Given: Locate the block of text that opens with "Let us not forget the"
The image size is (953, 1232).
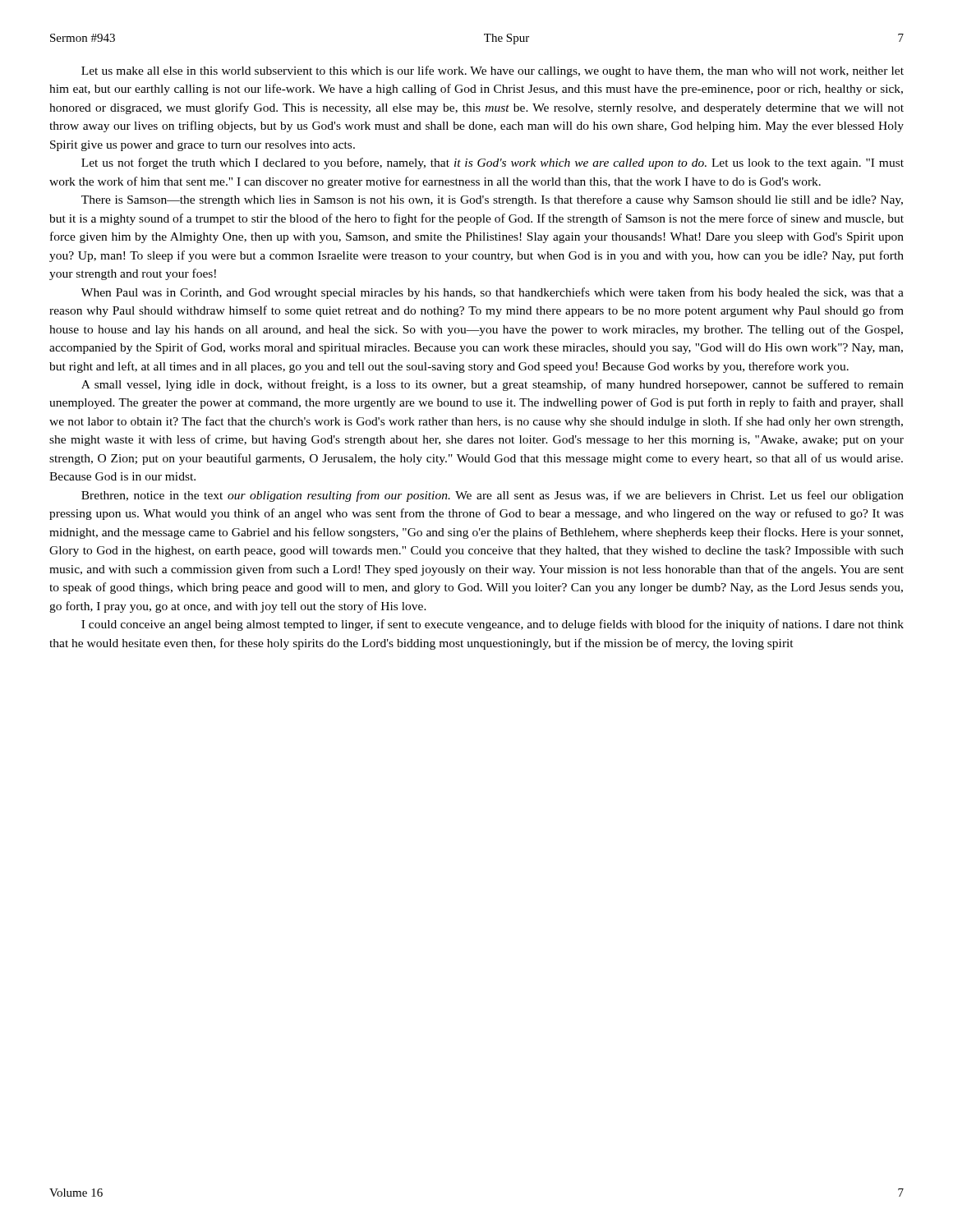Looking at the screenshot, I should coord(476,172).
